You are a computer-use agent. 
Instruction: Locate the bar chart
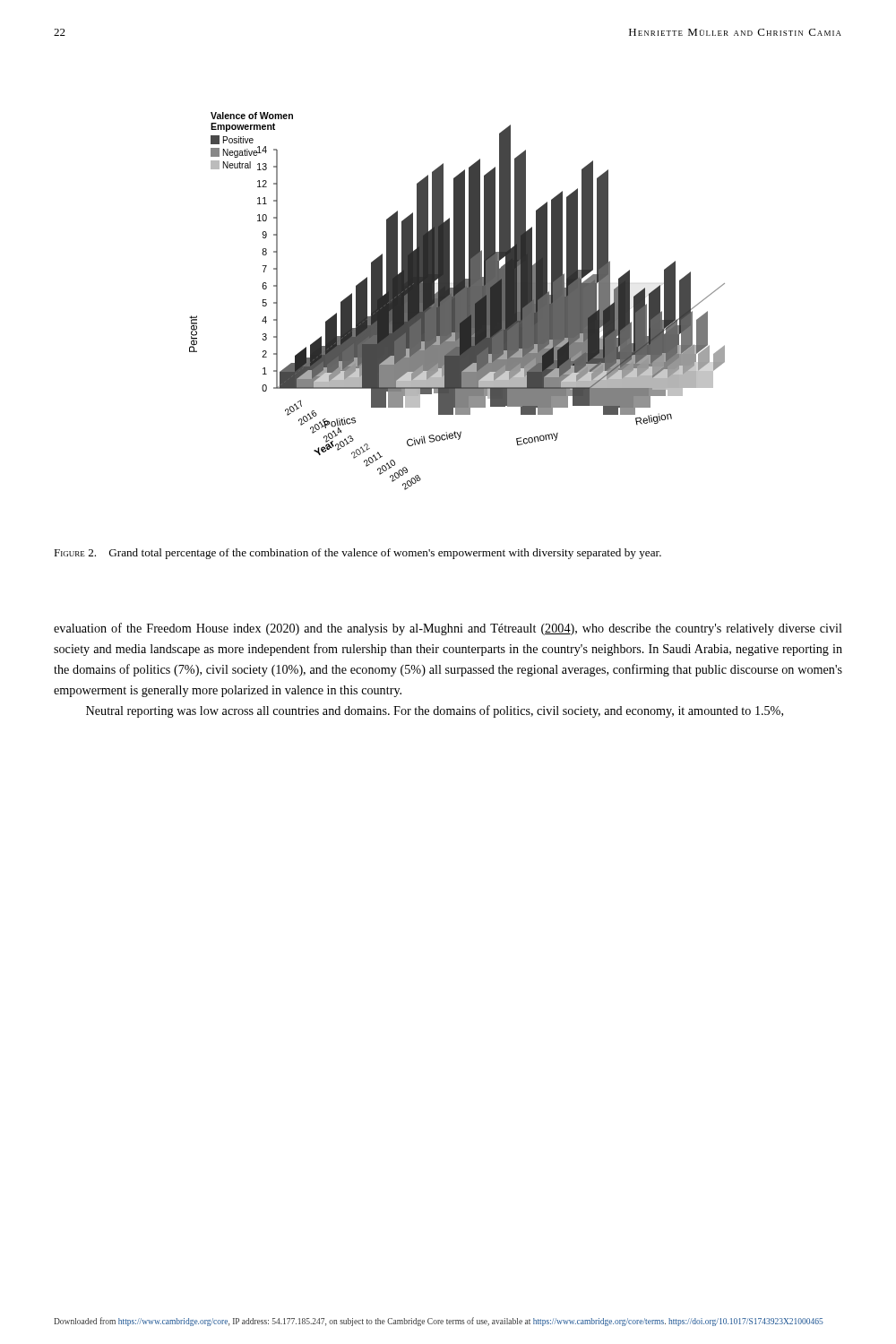pos(448,294)
